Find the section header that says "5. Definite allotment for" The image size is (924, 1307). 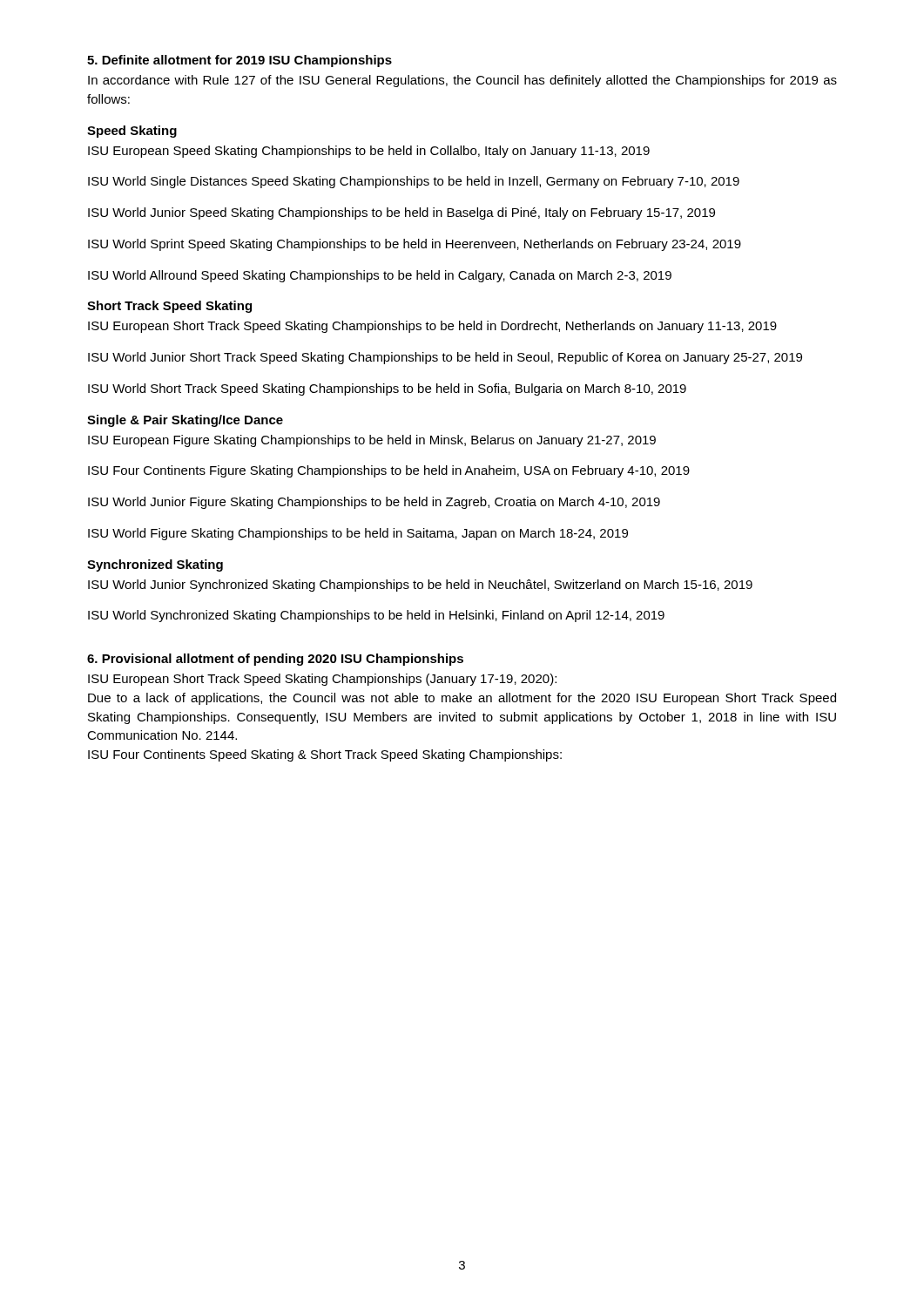click(x=240, y=60)
